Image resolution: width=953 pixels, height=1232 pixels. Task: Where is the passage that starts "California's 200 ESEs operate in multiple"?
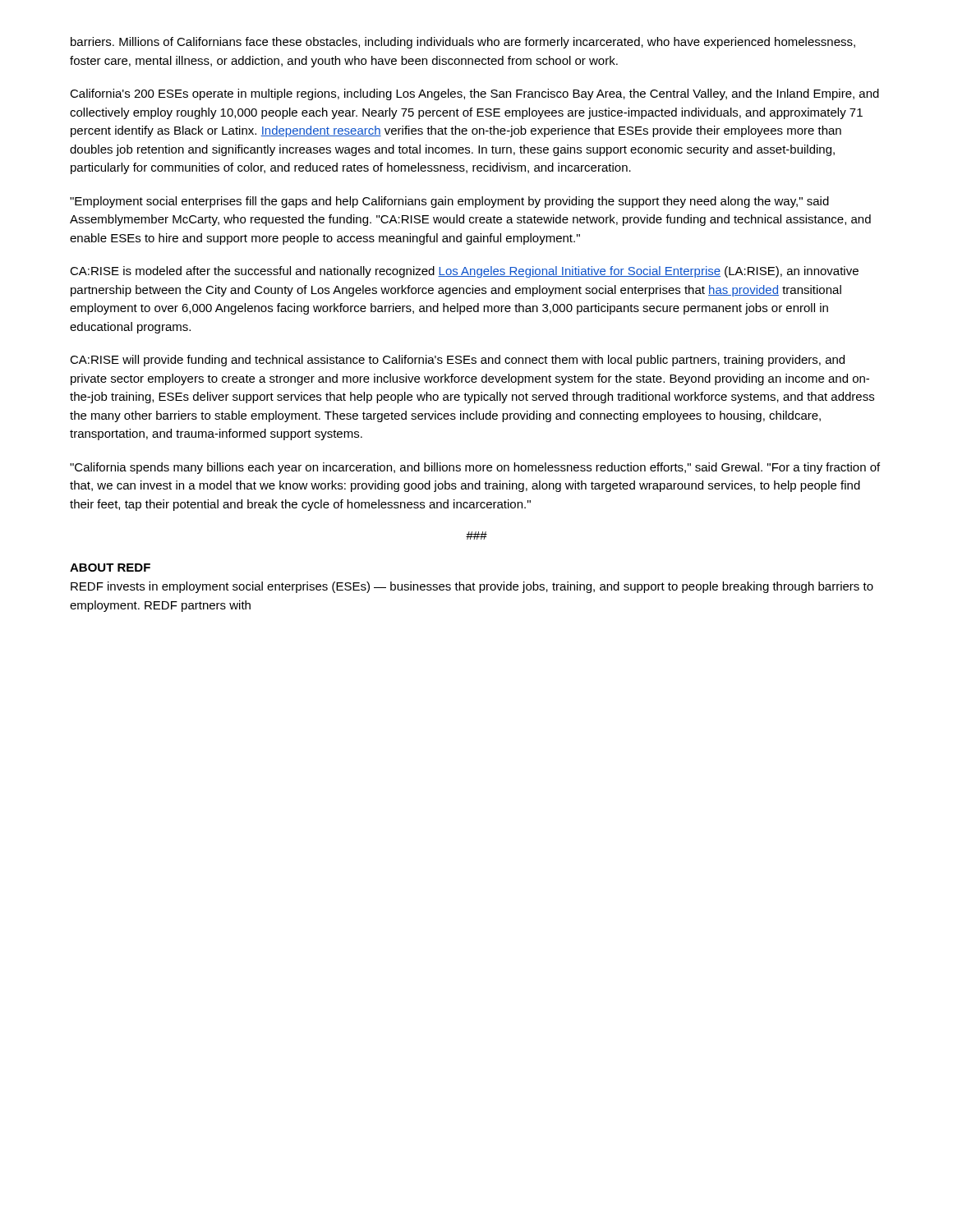coord(475,130)
